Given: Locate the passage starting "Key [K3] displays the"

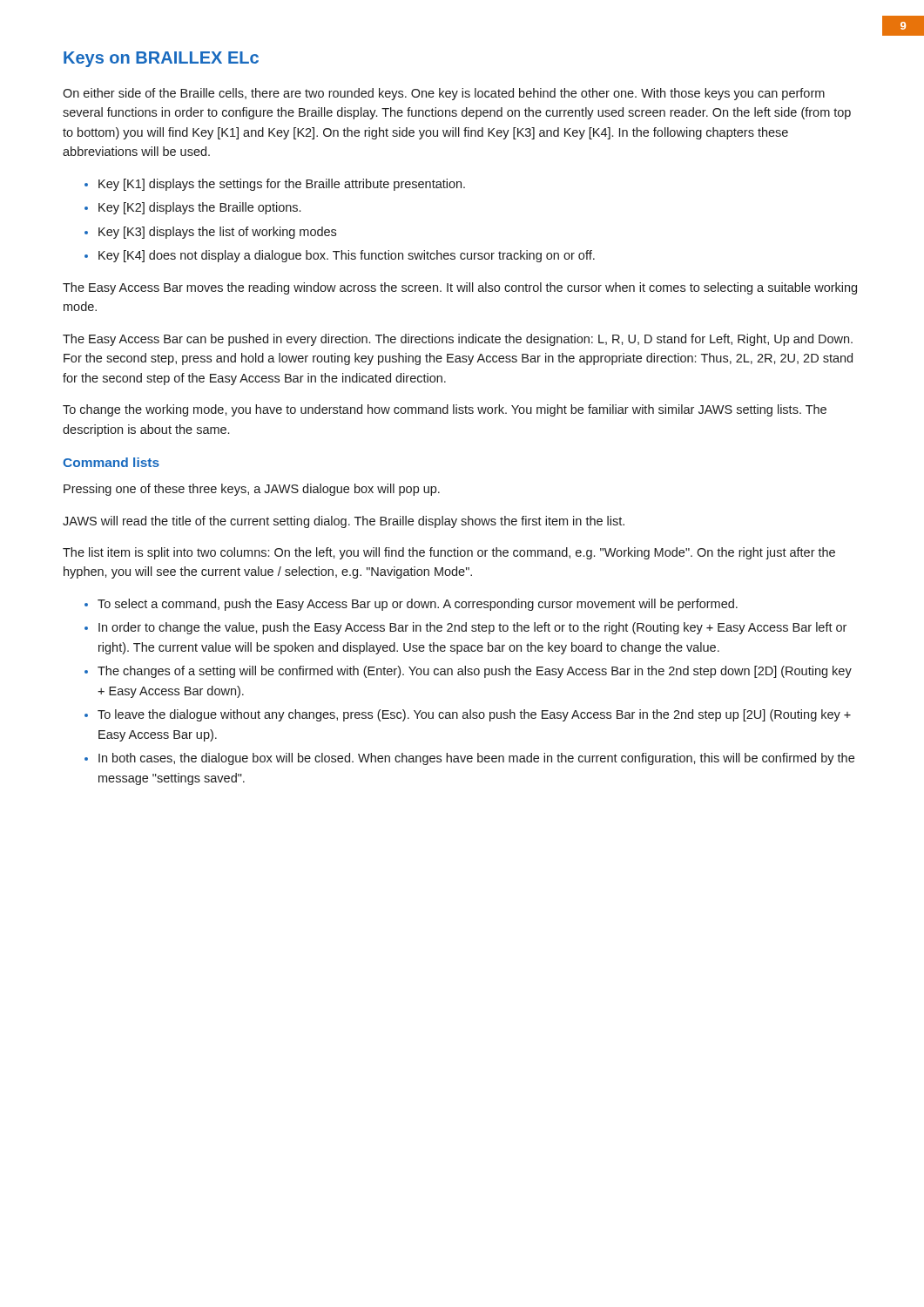Looking at the screenshot, I should (217, 232).
